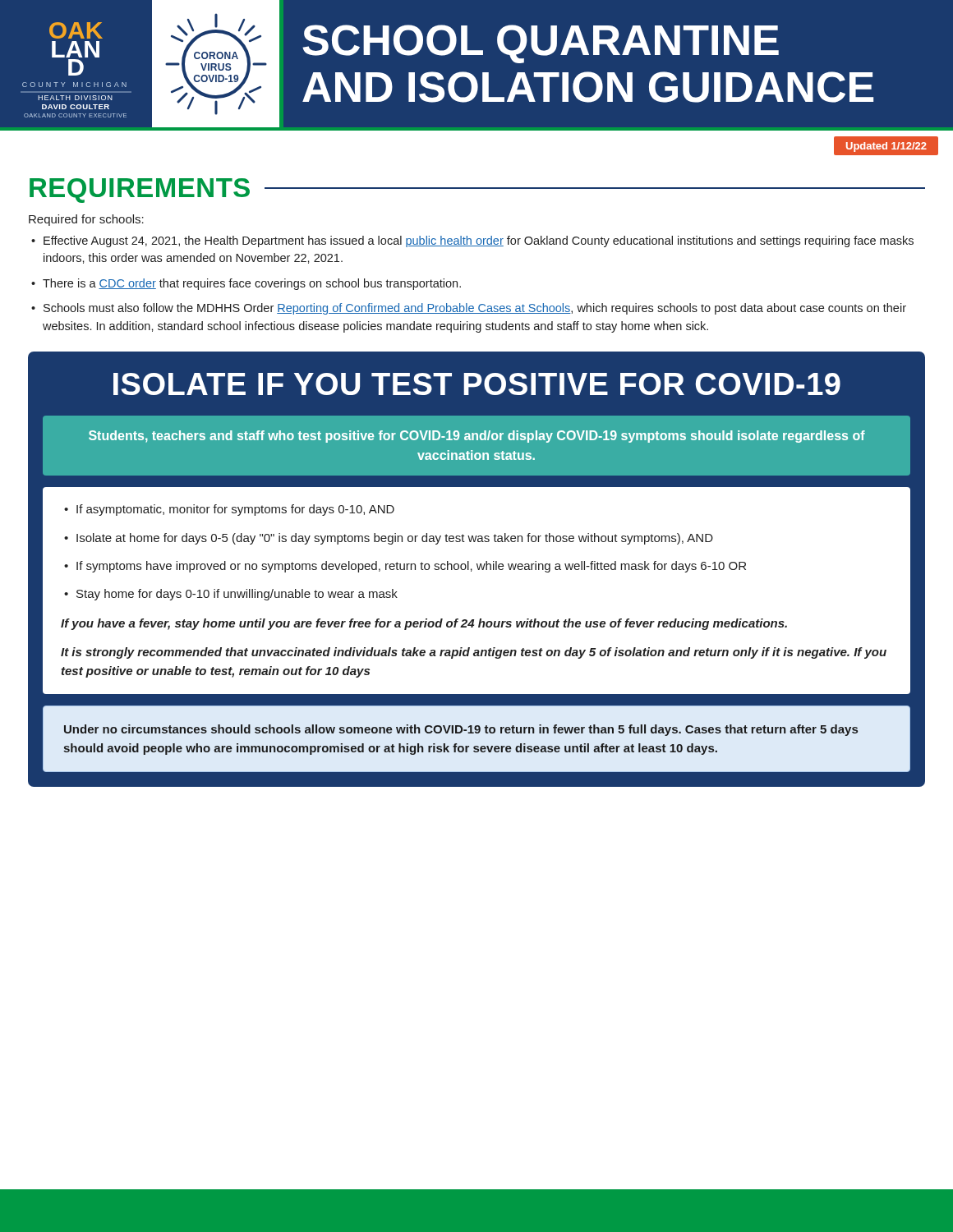Find the text starting "• There is a CDC"

pyautogui.click(x=247, y=284)
